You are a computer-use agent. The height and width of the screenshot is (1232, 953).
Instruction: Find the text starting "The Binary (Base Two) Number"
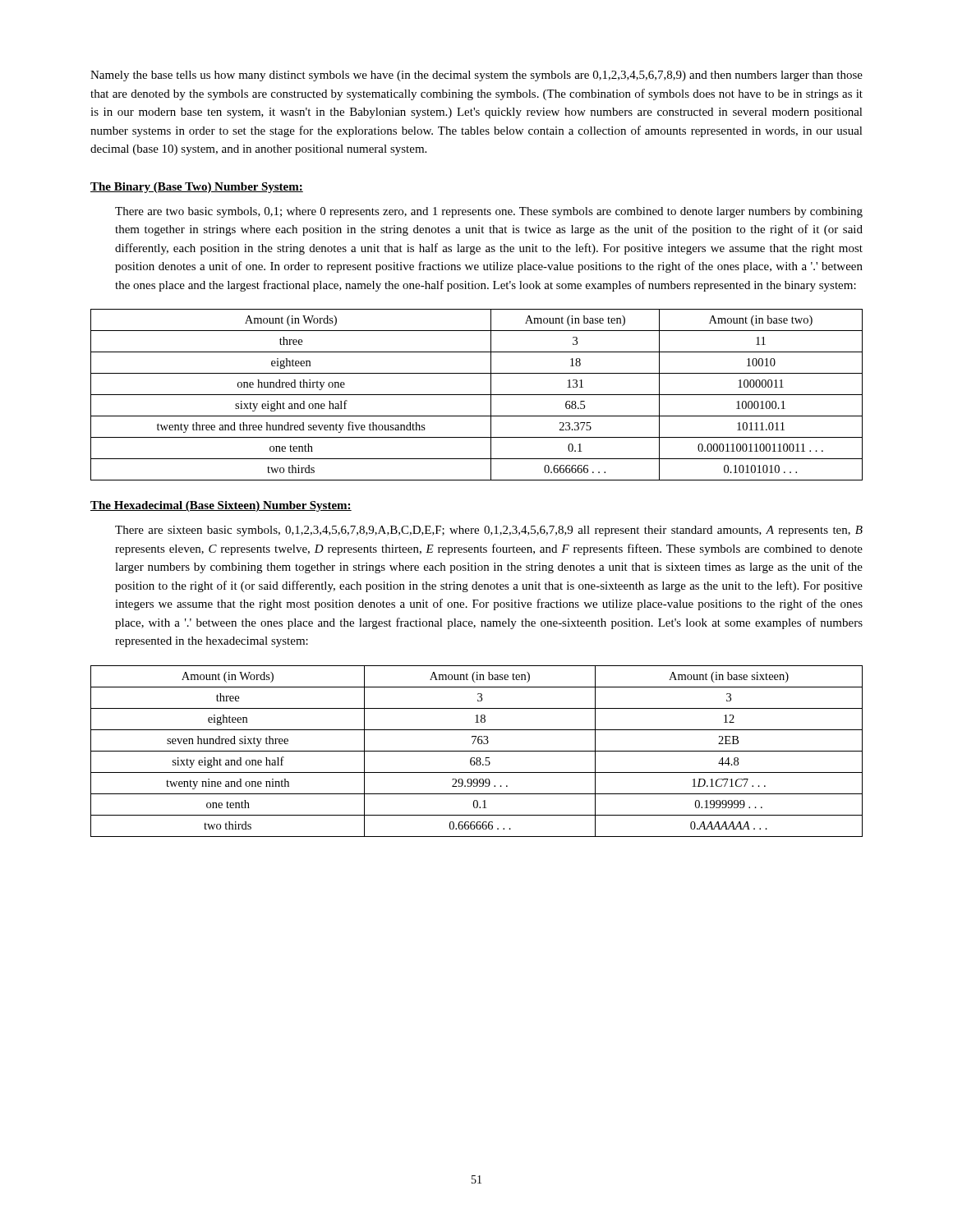[197, 186]
